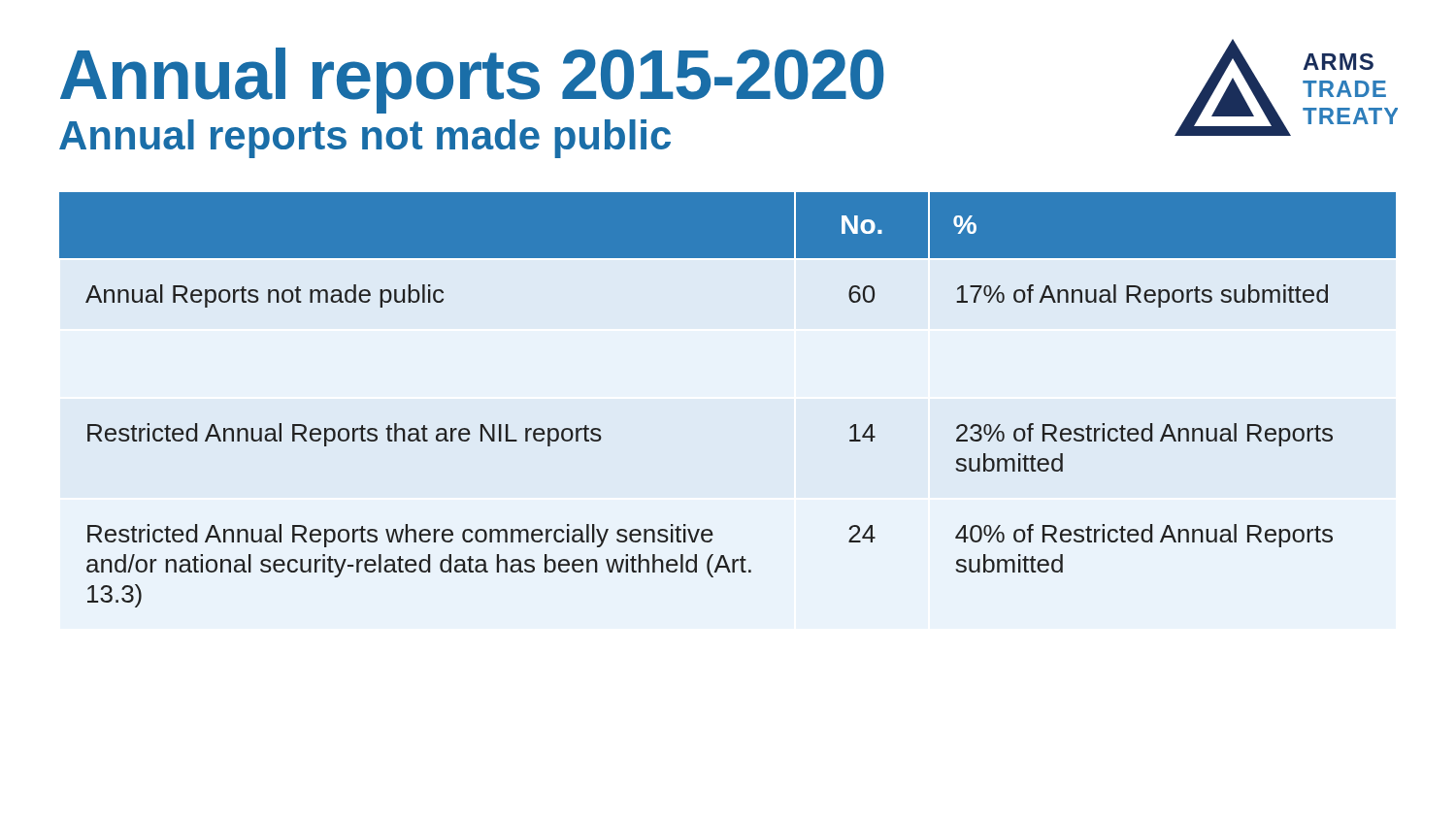Screen dimensions: 819x1456
Task: Locate the logo
Action: [x=1286, y=94]
